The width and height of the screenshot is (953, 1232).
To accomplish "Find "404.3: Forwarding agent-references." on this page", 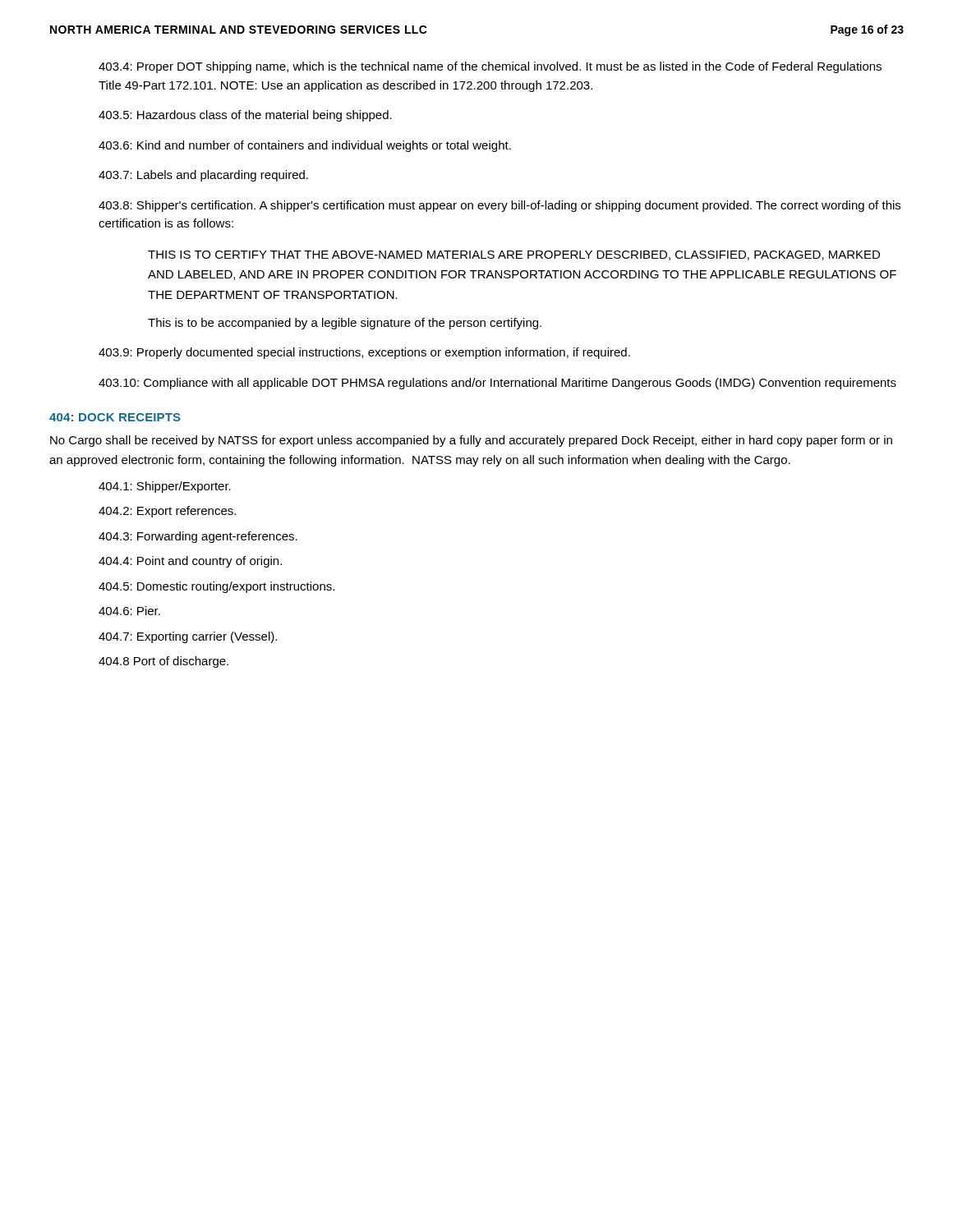I will coord(198,536).
